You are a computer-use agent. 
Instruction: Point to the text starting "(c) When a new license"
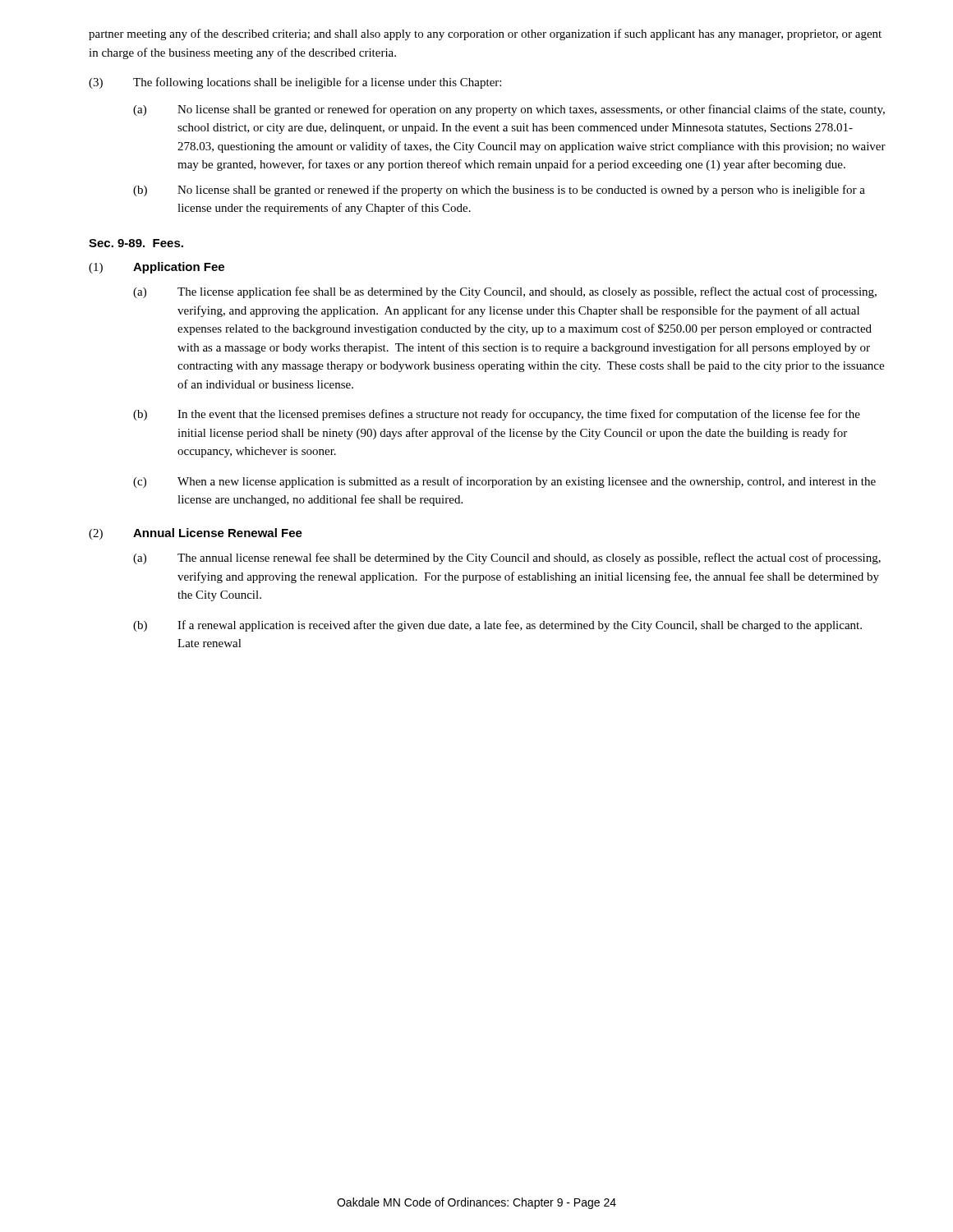tap(510, 490)
